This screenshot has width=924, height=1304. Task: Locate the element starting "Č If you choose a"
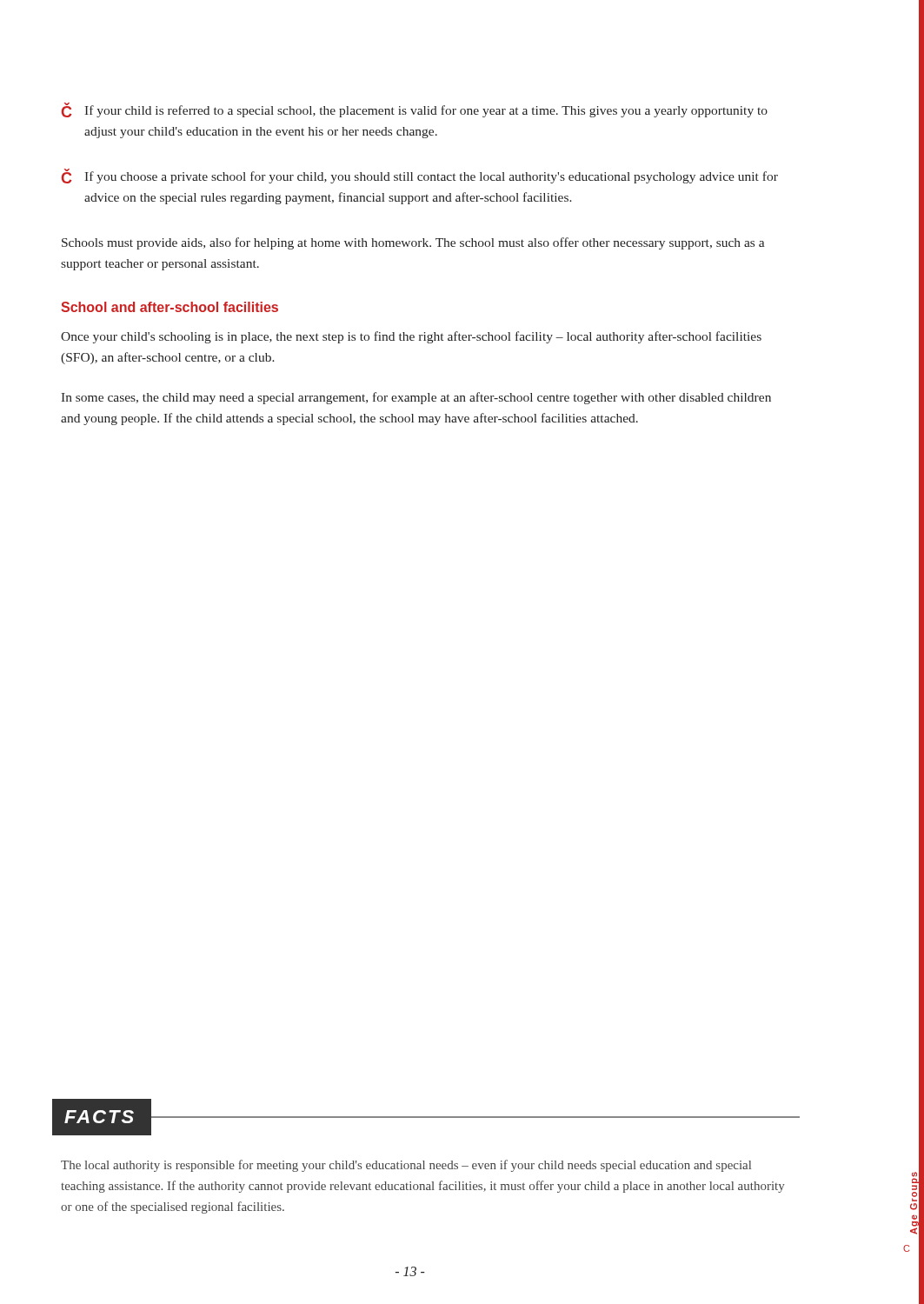(x=422, y=187)
